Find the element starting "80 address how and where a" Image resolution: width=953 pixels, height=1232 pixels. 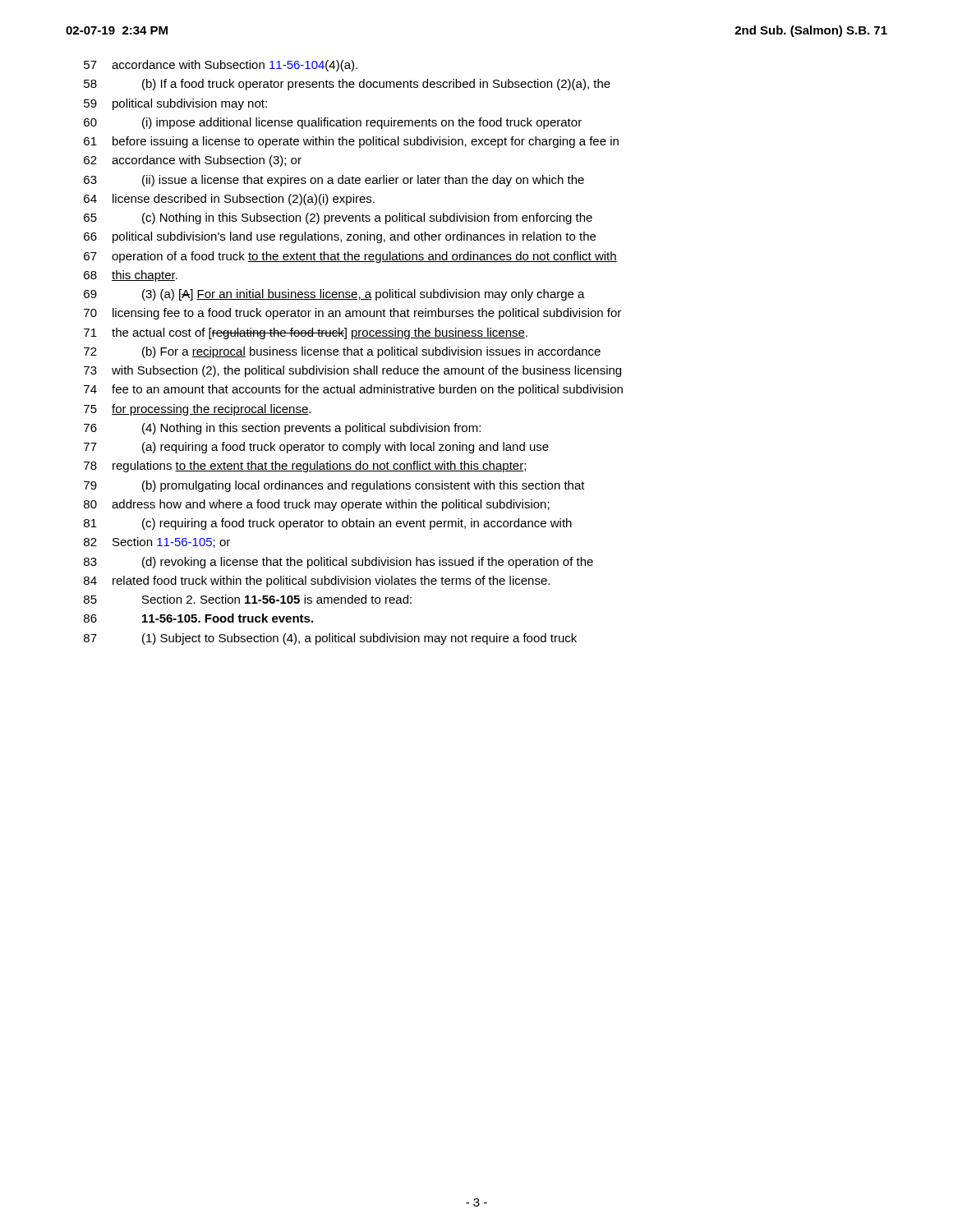click(x=476, y=504)
